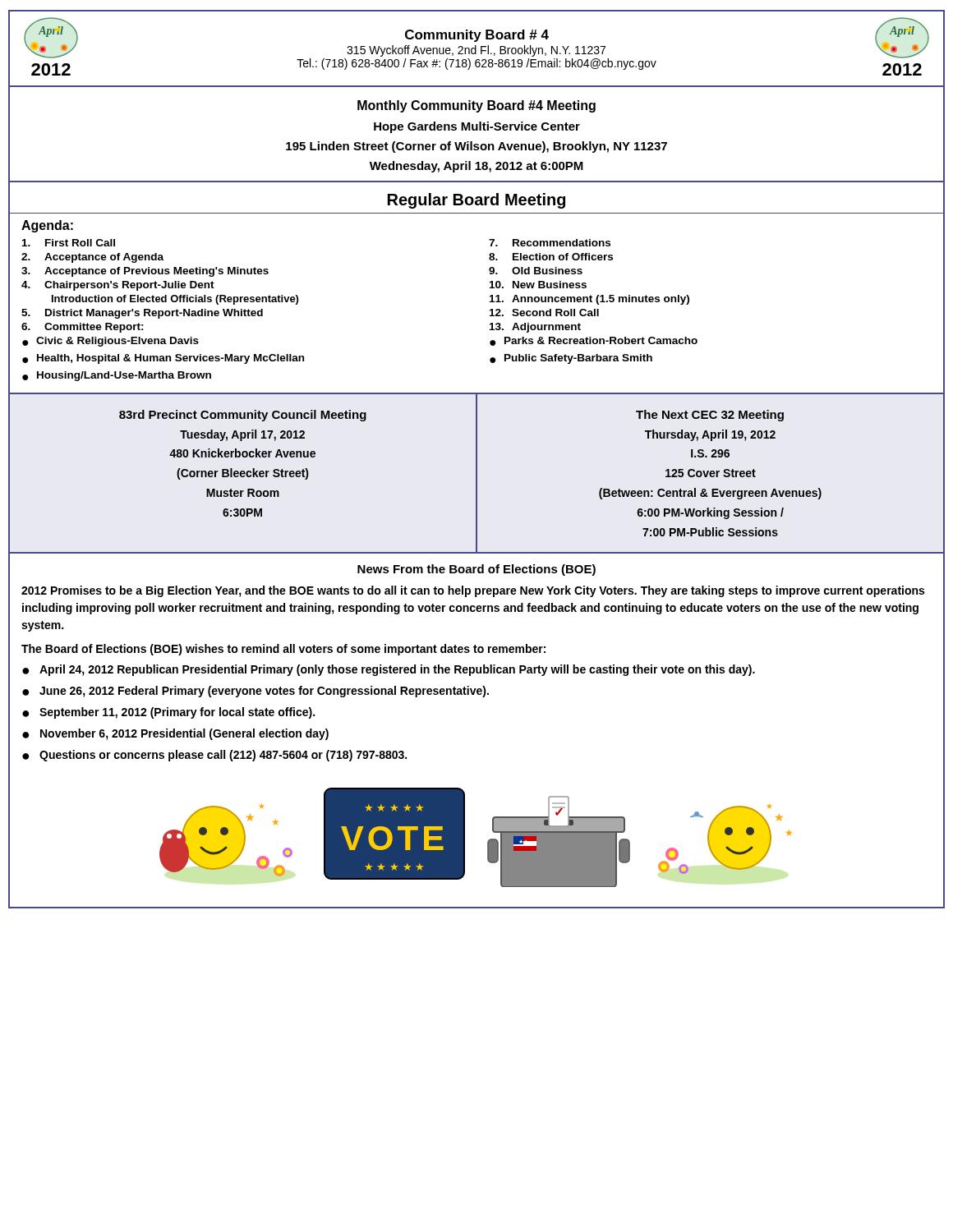Image resolution: width=953 pixels, height=1232 pixels.
Task: Select the list item with the text "2. Acceptance of Agenda"
Action: tap(92, 256)
